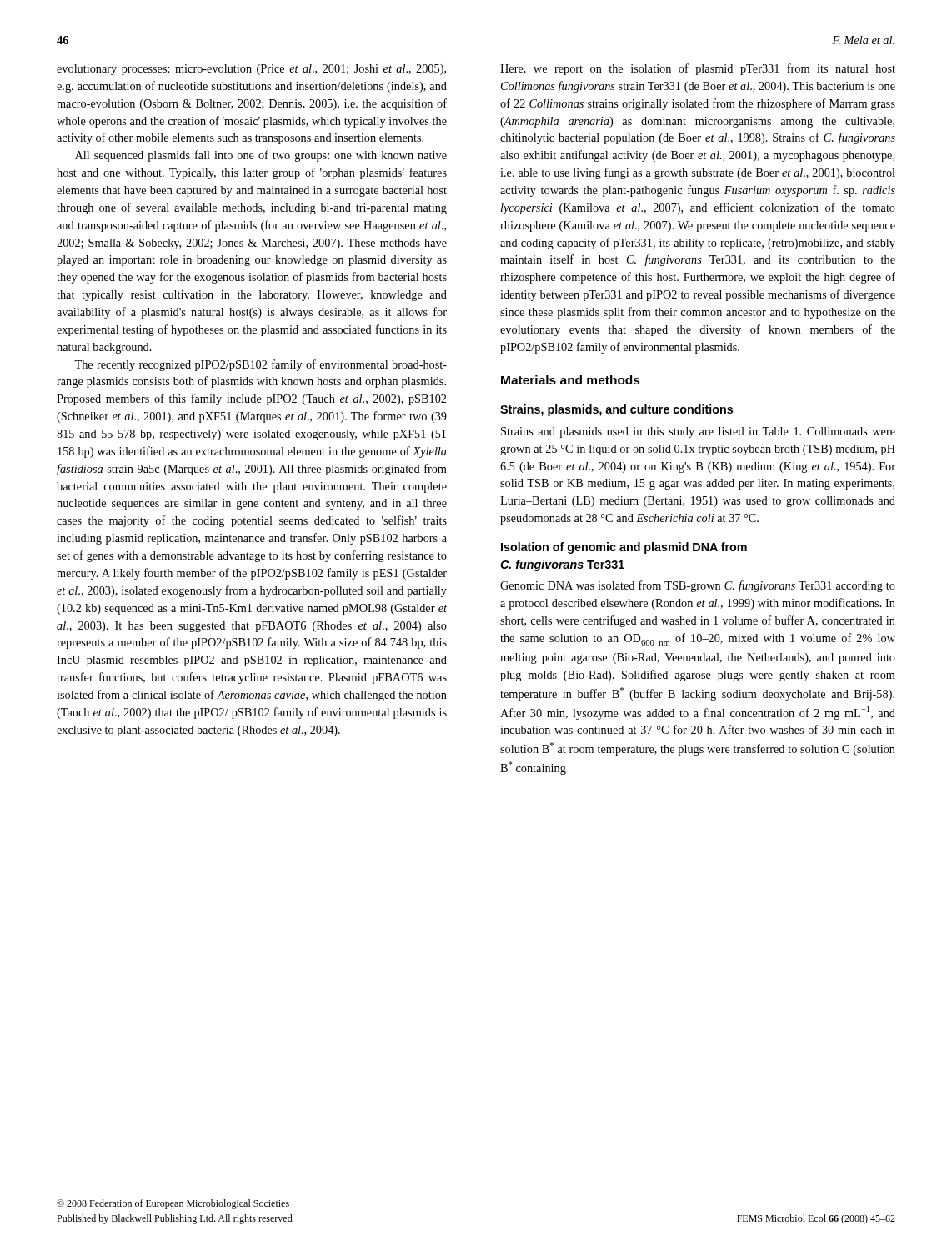Locate the text "Materials and methods"
This screenshot has height=1251, width=952.
(570, 380)
